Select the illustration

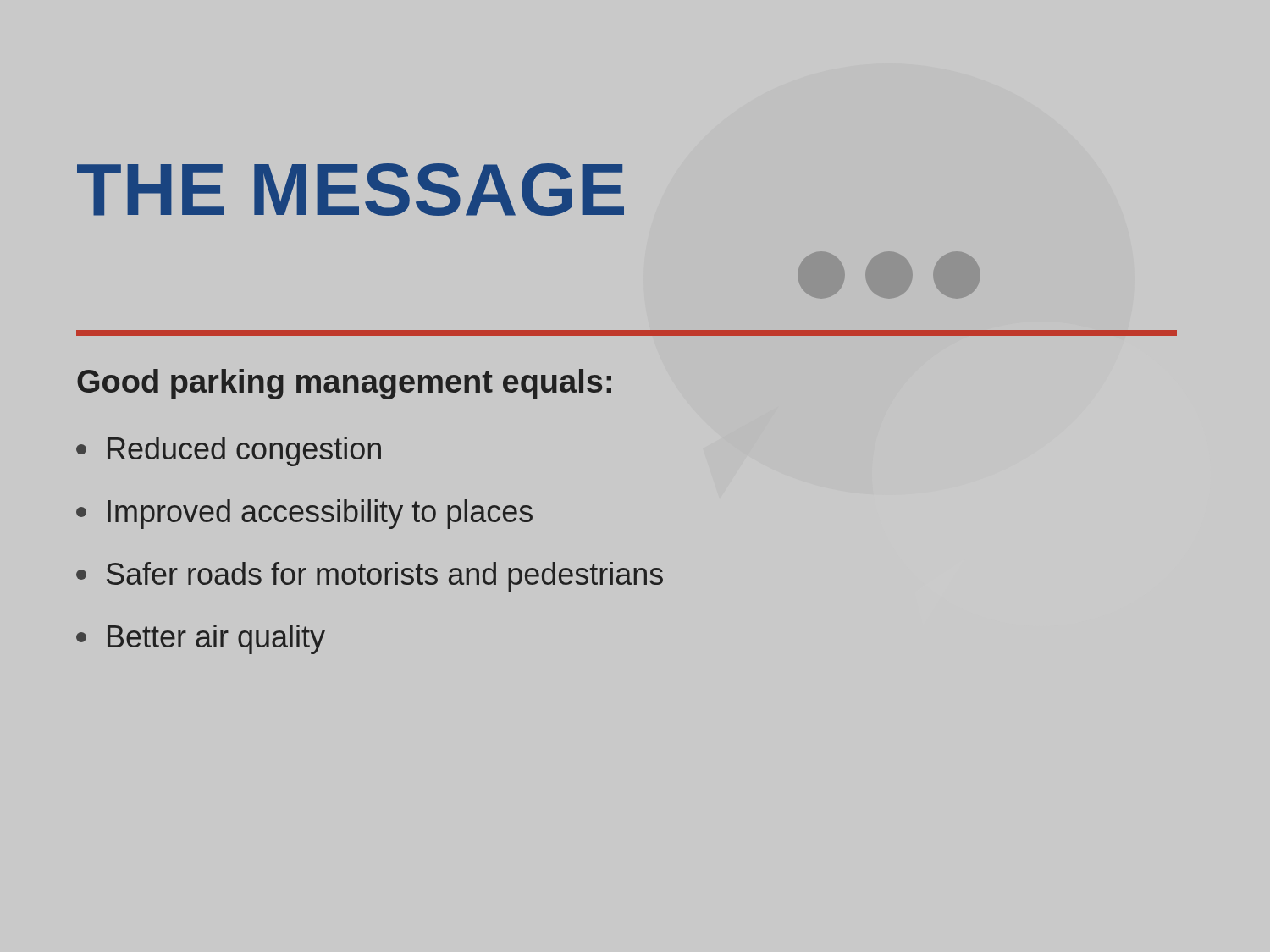[x=923, y=347]
